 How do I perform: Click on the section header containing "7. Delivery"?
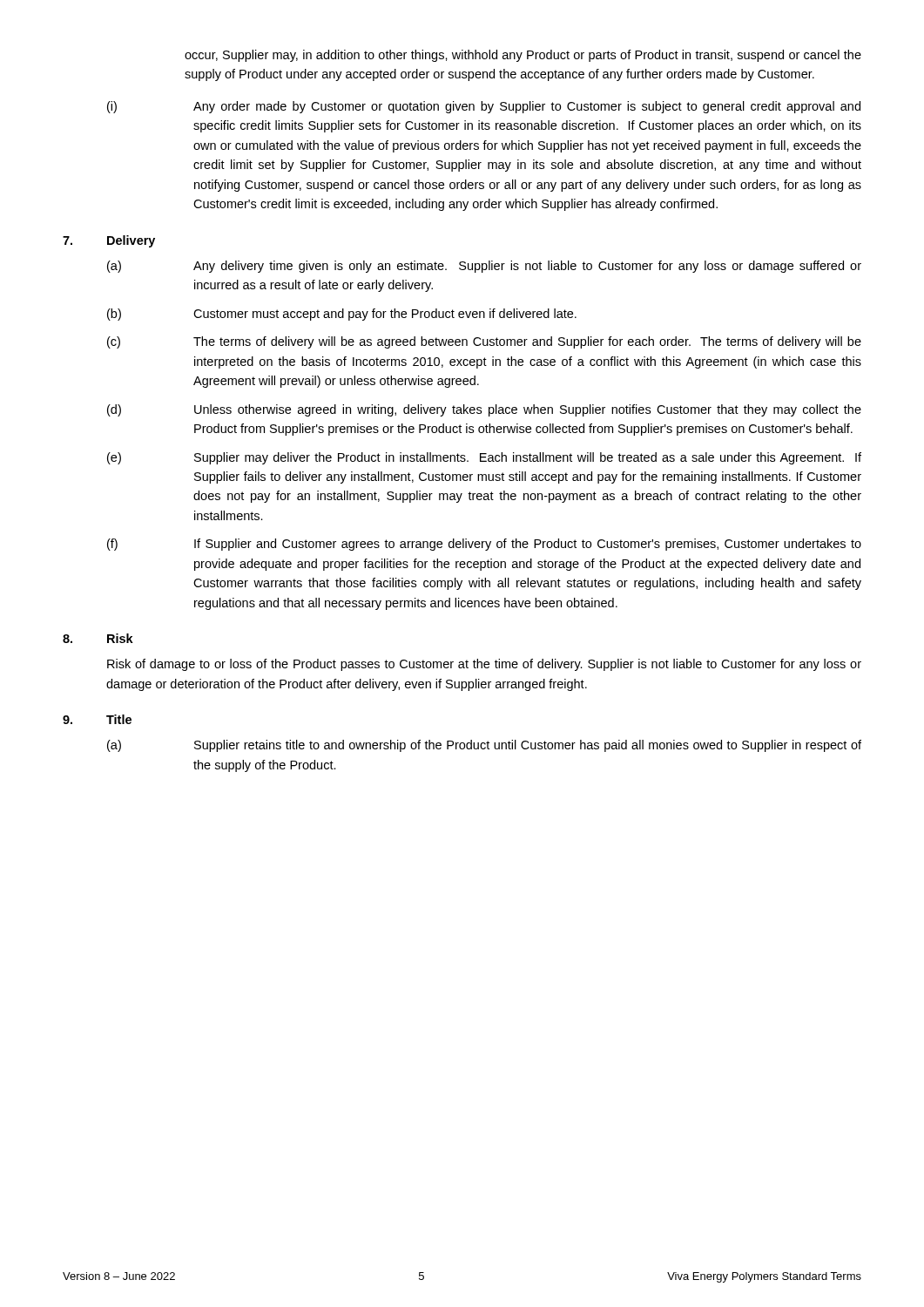pyautogui.click(x=109, y=241)
